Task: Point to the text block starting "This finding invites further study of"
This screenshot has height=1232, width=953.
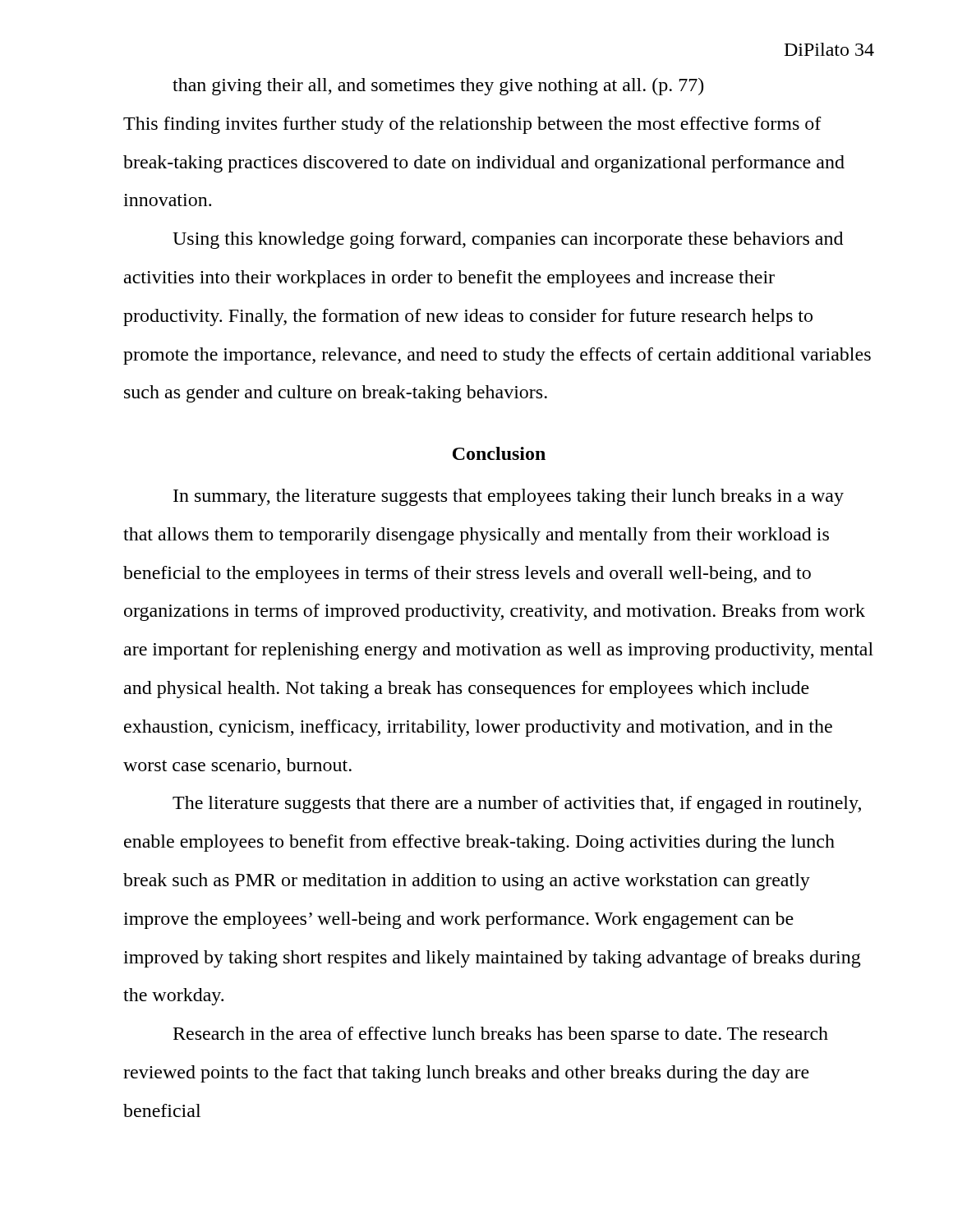Action: pos(484,161)
